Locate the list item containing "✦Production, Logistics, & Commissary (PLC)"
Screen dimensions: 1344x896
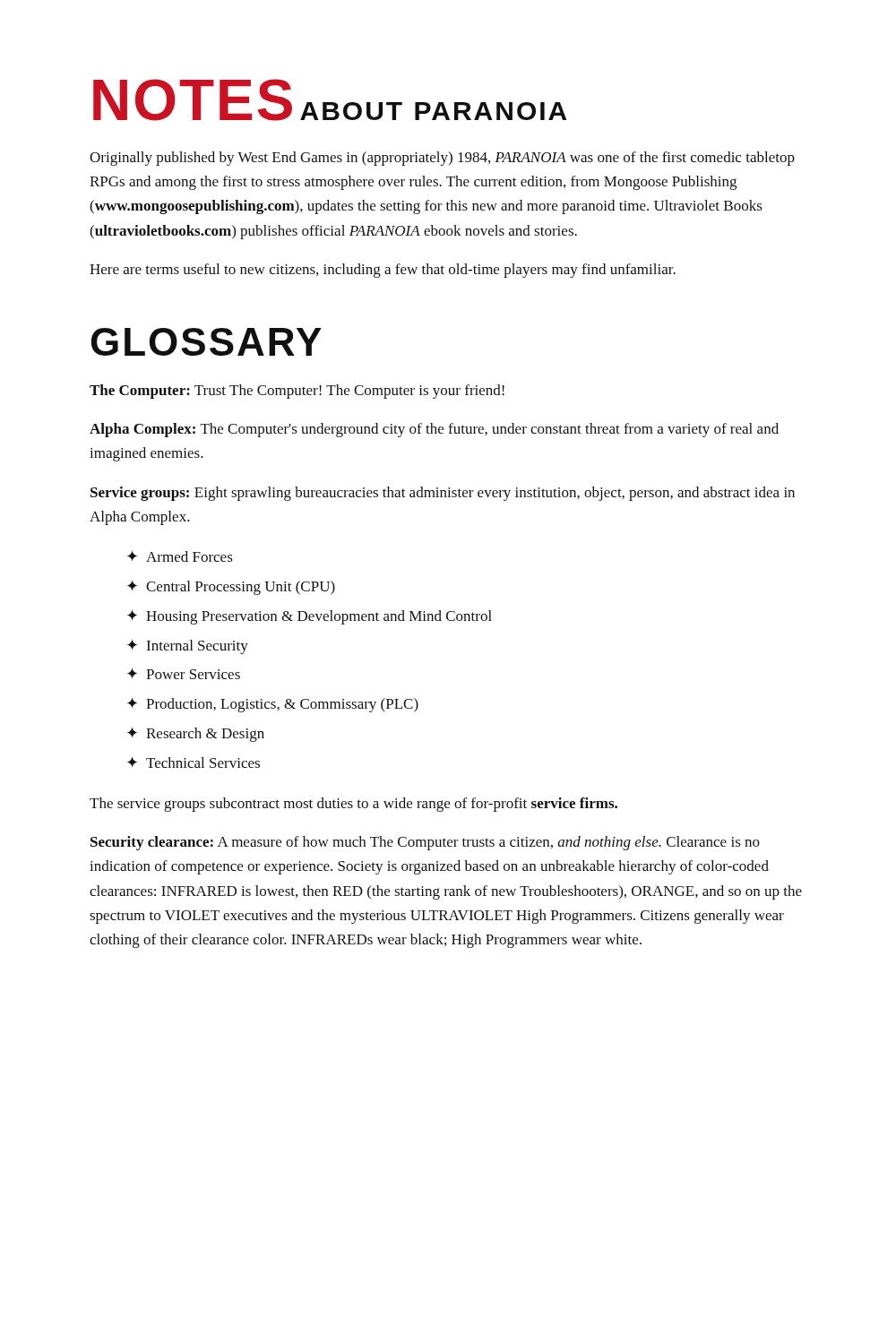[x=272, y=704]
